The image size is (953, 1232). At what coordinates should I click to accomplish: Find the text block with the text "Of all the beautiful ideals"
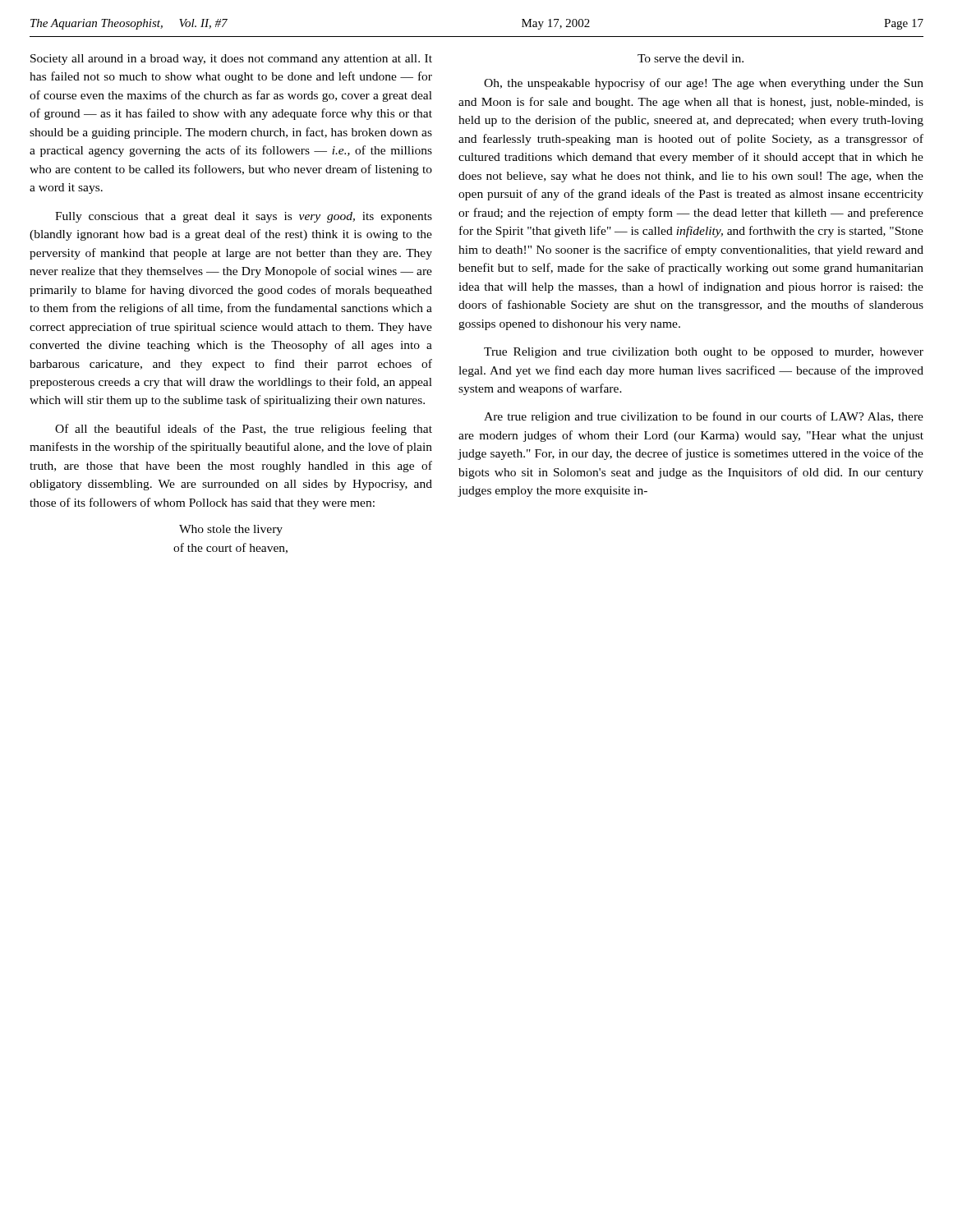click(x=231, y=466)
